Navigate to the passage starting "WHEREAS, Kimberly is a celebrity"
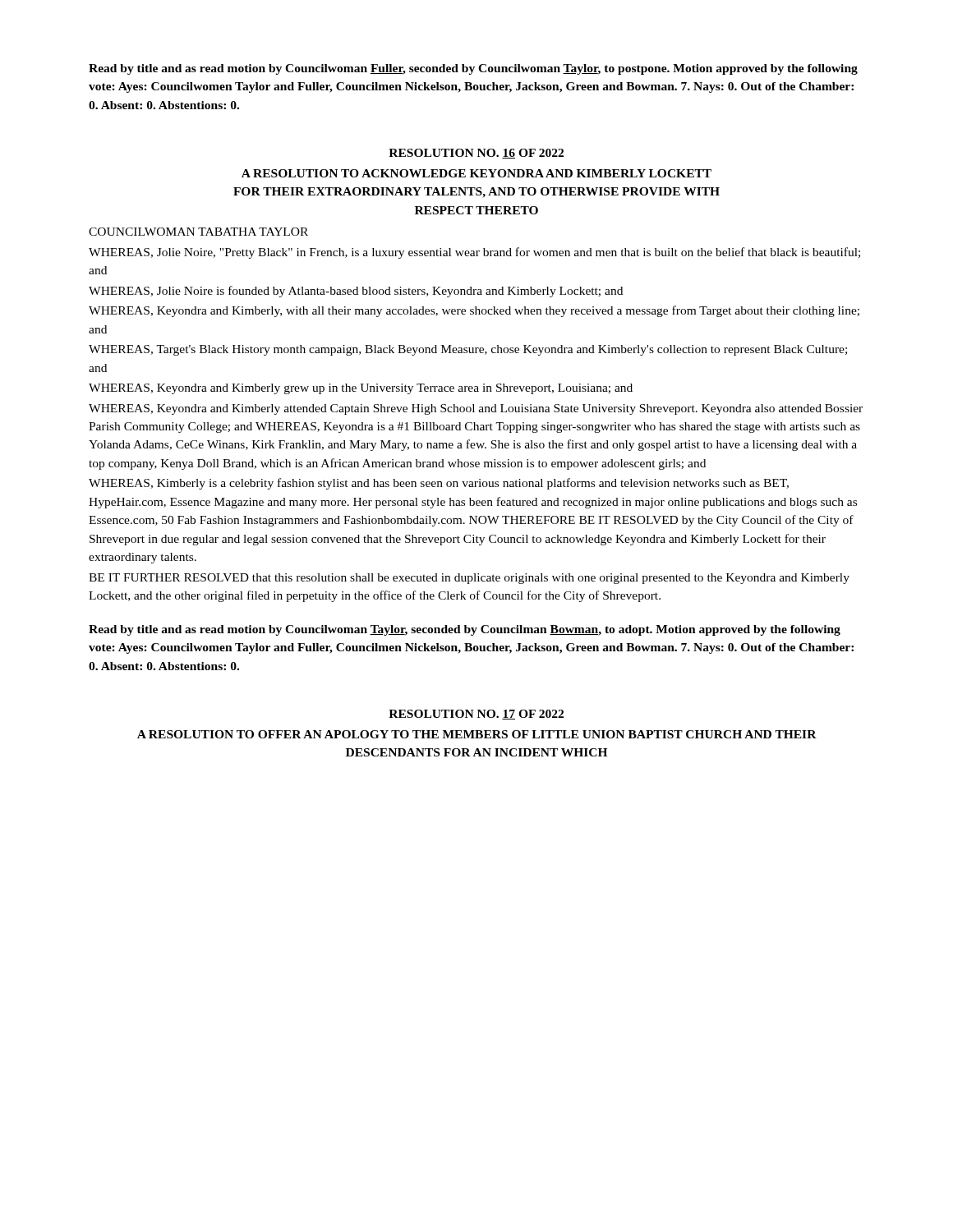This screenshot has width=953, height=1232. 476,520
